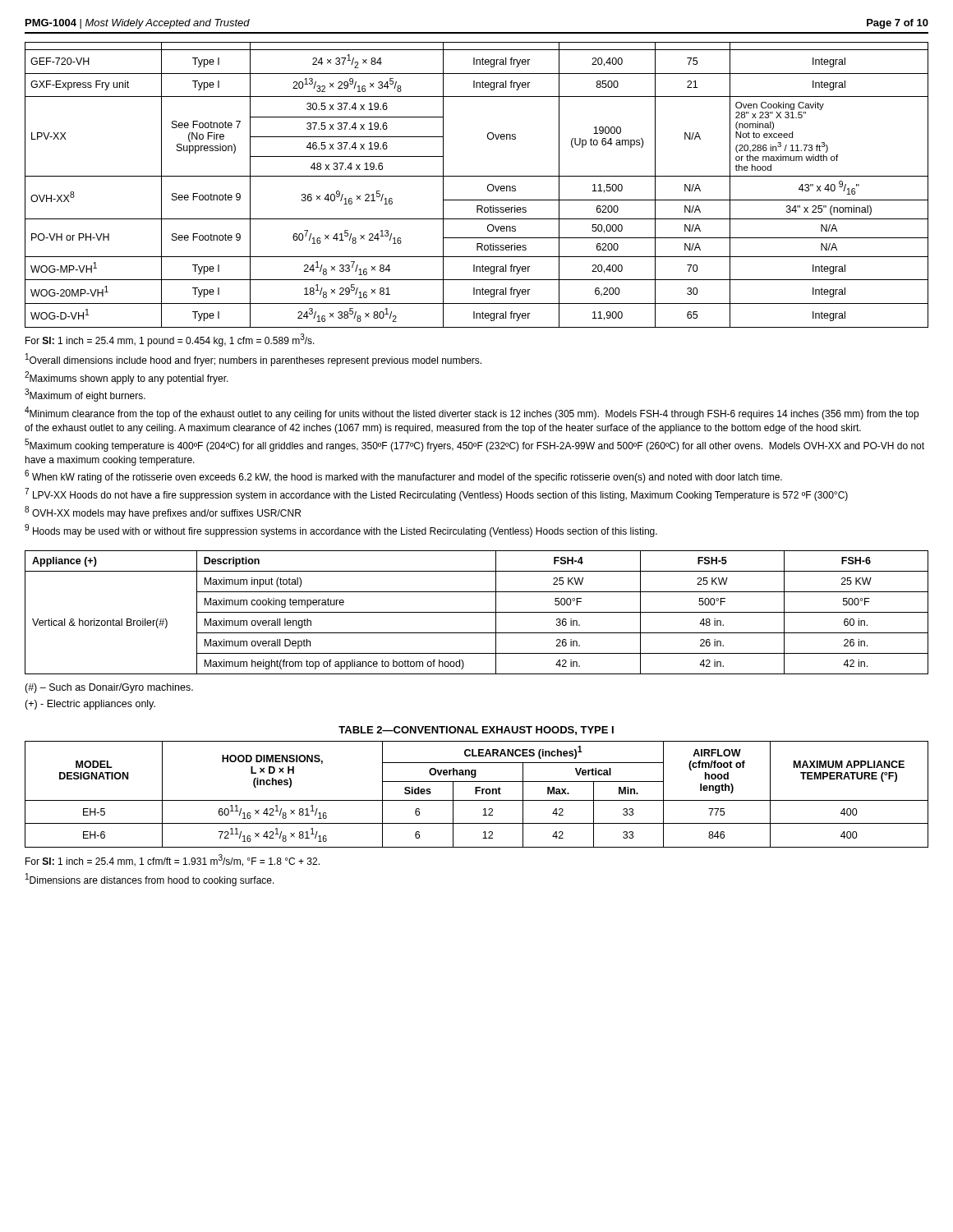
Task: Click on the passage starting "4Minimum clearance from"
Action: pos(472,420)
